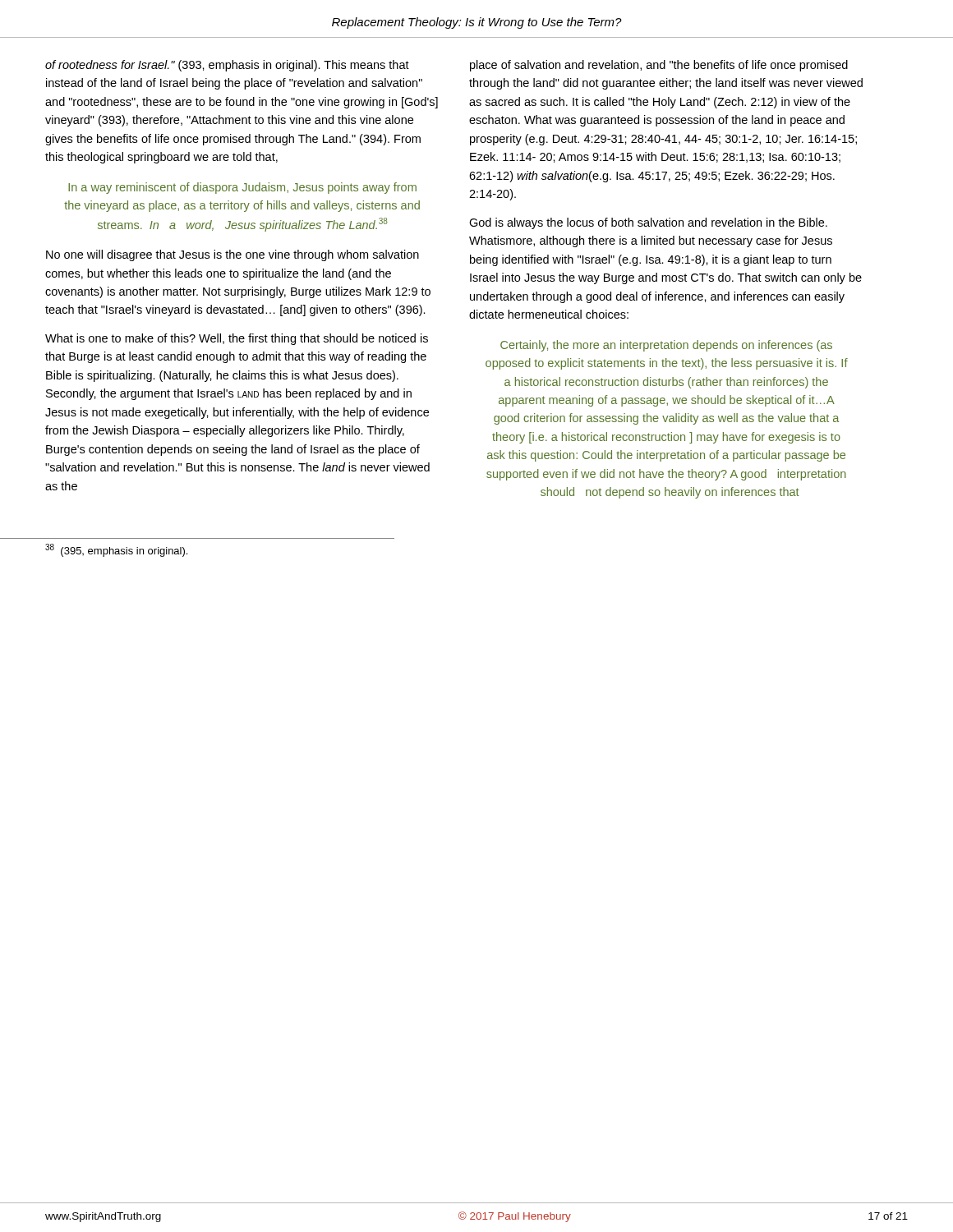Navigate to the region starting "God is always the"

point(666,269)
